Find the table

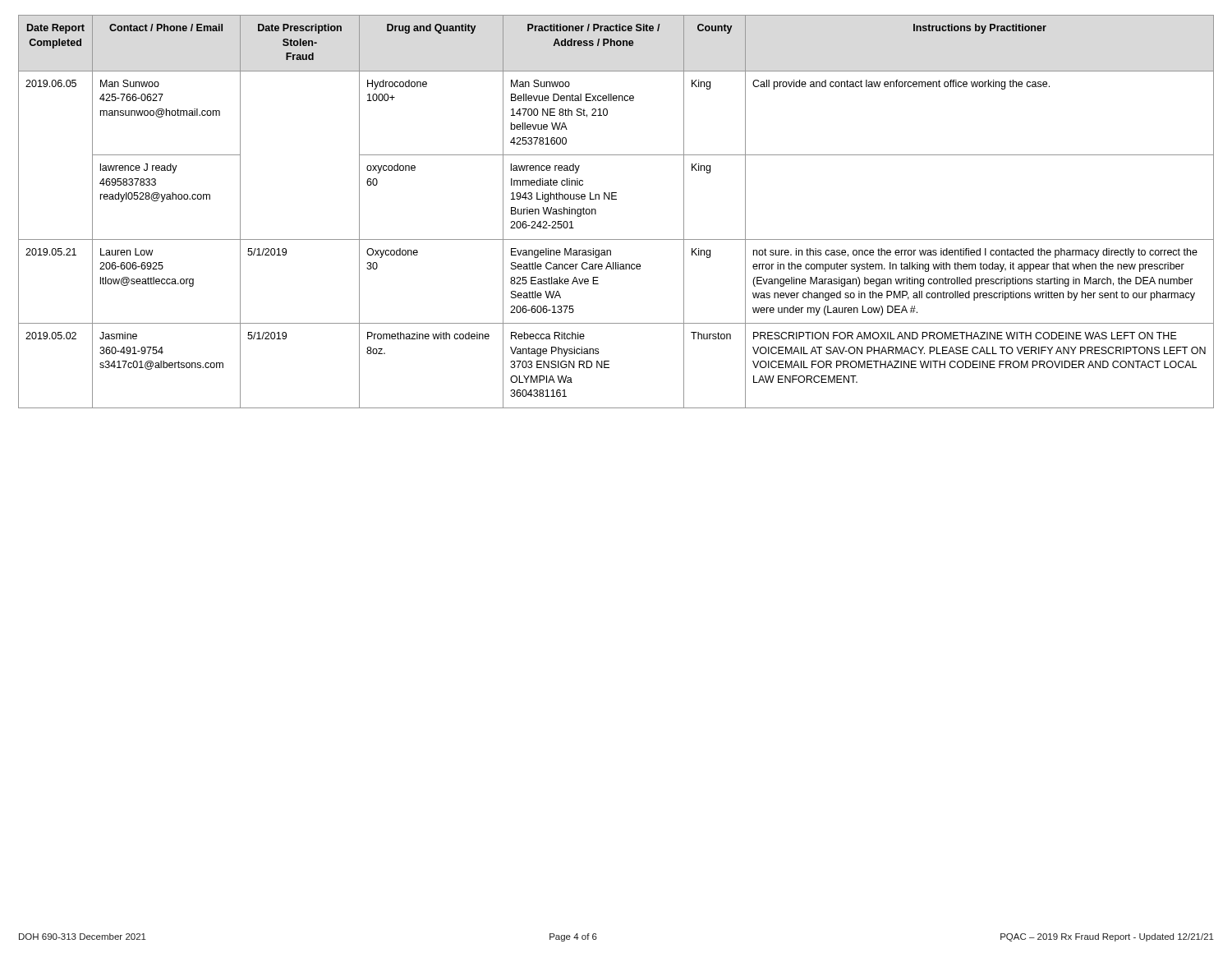[616, 211]
